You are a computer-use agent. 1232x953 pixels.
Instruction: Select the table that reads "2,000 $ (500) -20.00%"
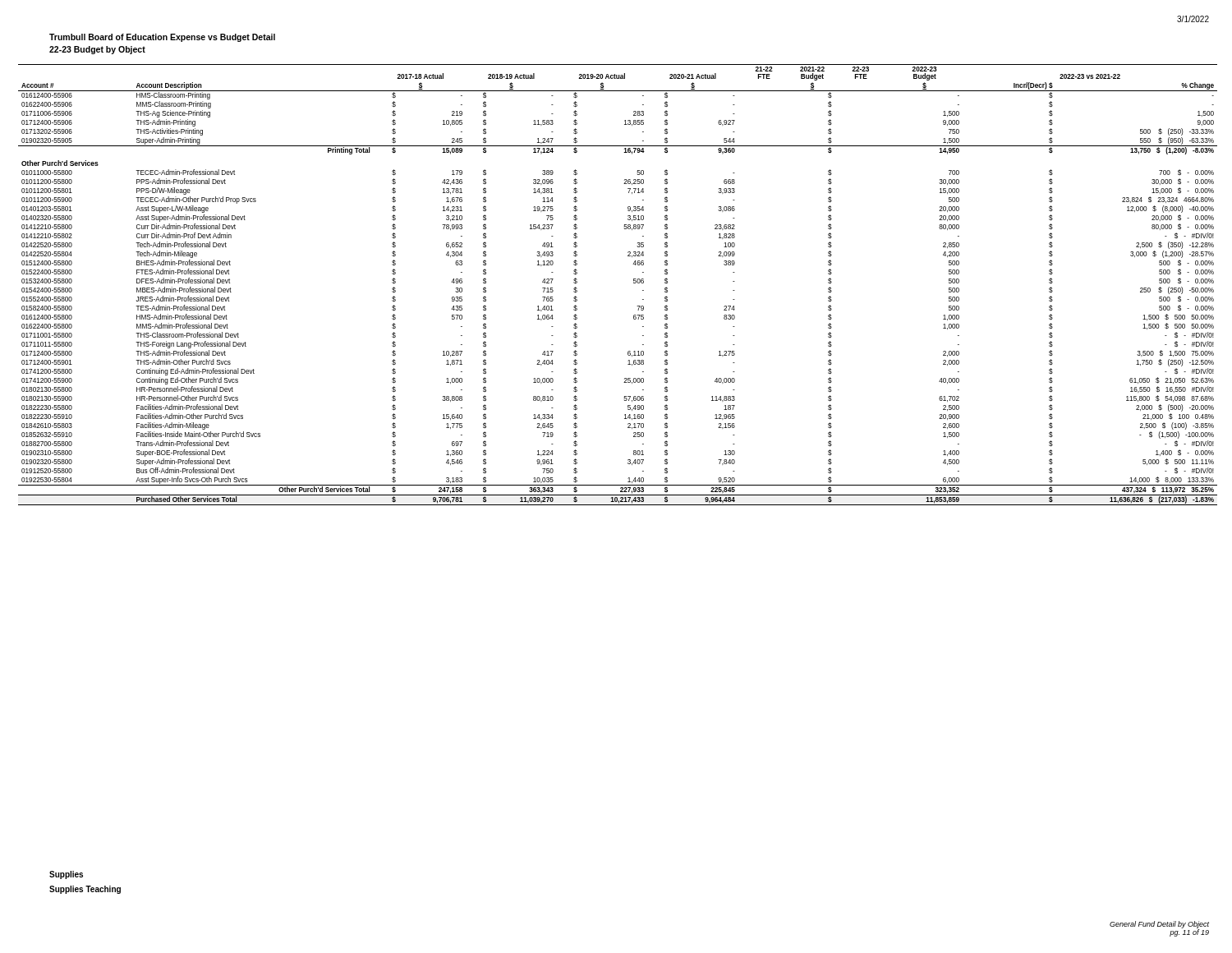pyautogui.click(x=618, y=285)
